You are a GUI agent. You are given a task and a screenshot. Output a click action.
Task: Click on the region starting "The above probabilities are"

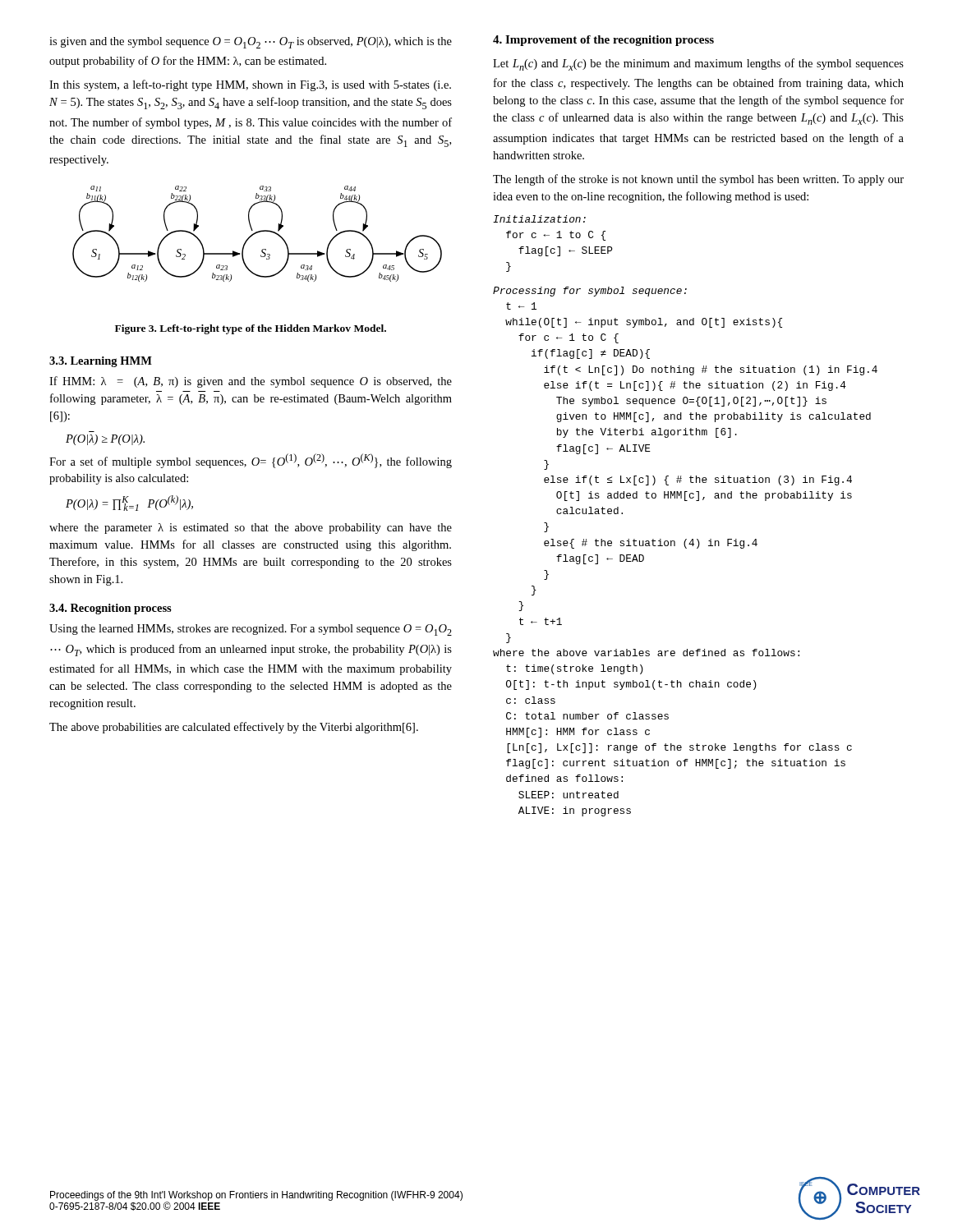point(251,727)
